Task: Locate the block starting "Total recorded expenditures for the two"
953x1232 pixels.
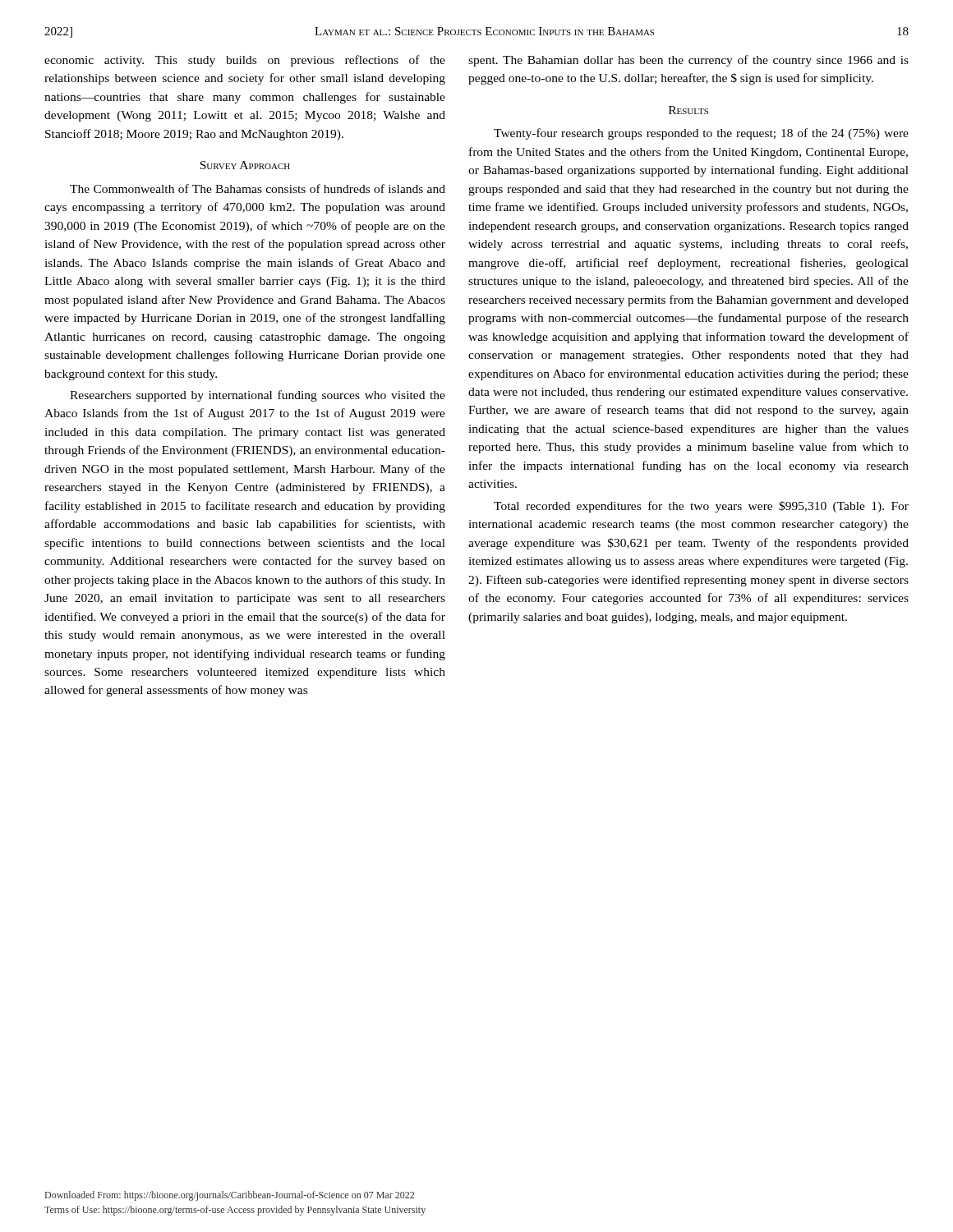Action: (688, 561)
